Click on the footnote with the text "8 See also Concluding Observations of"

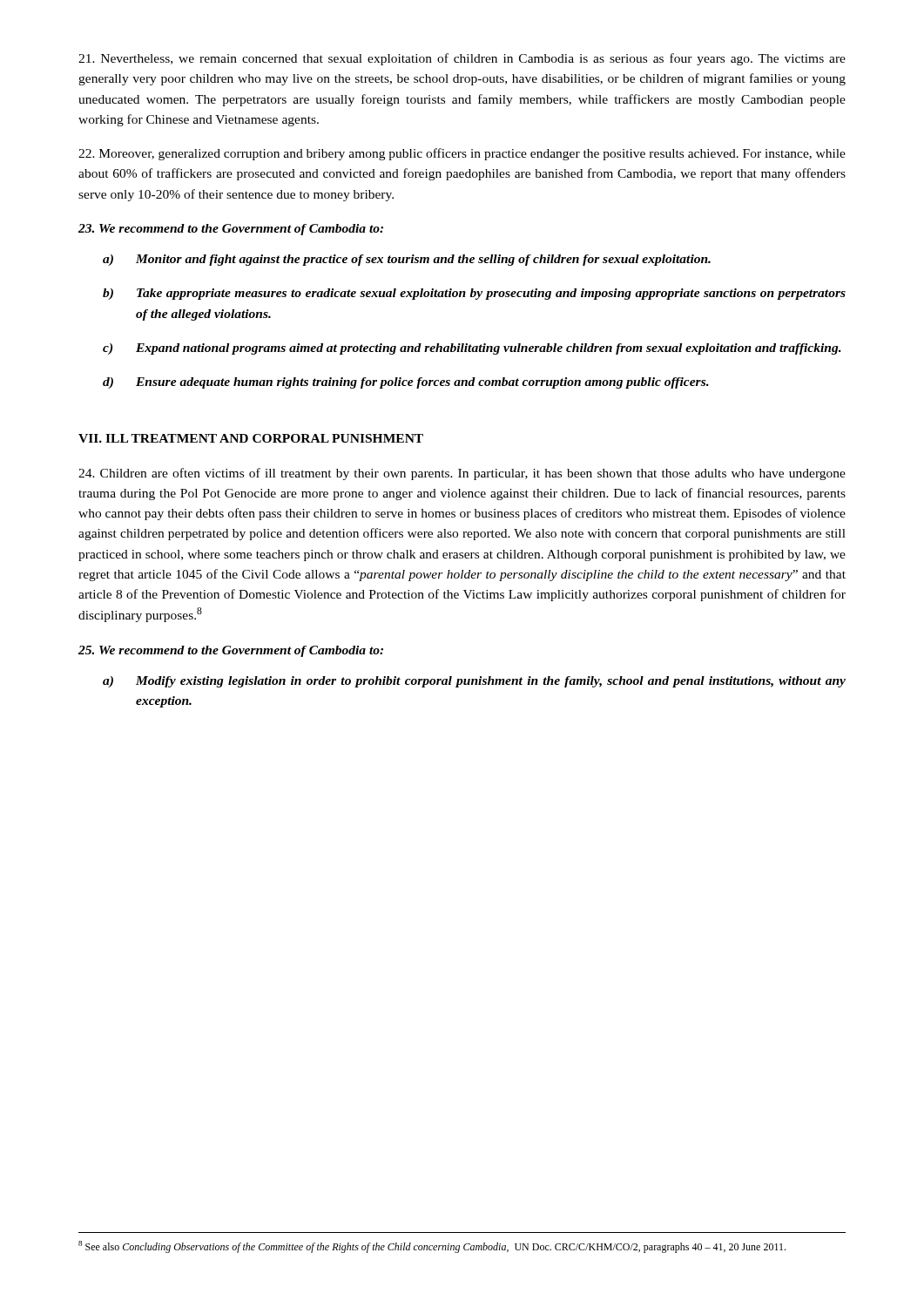point(462,1247)
